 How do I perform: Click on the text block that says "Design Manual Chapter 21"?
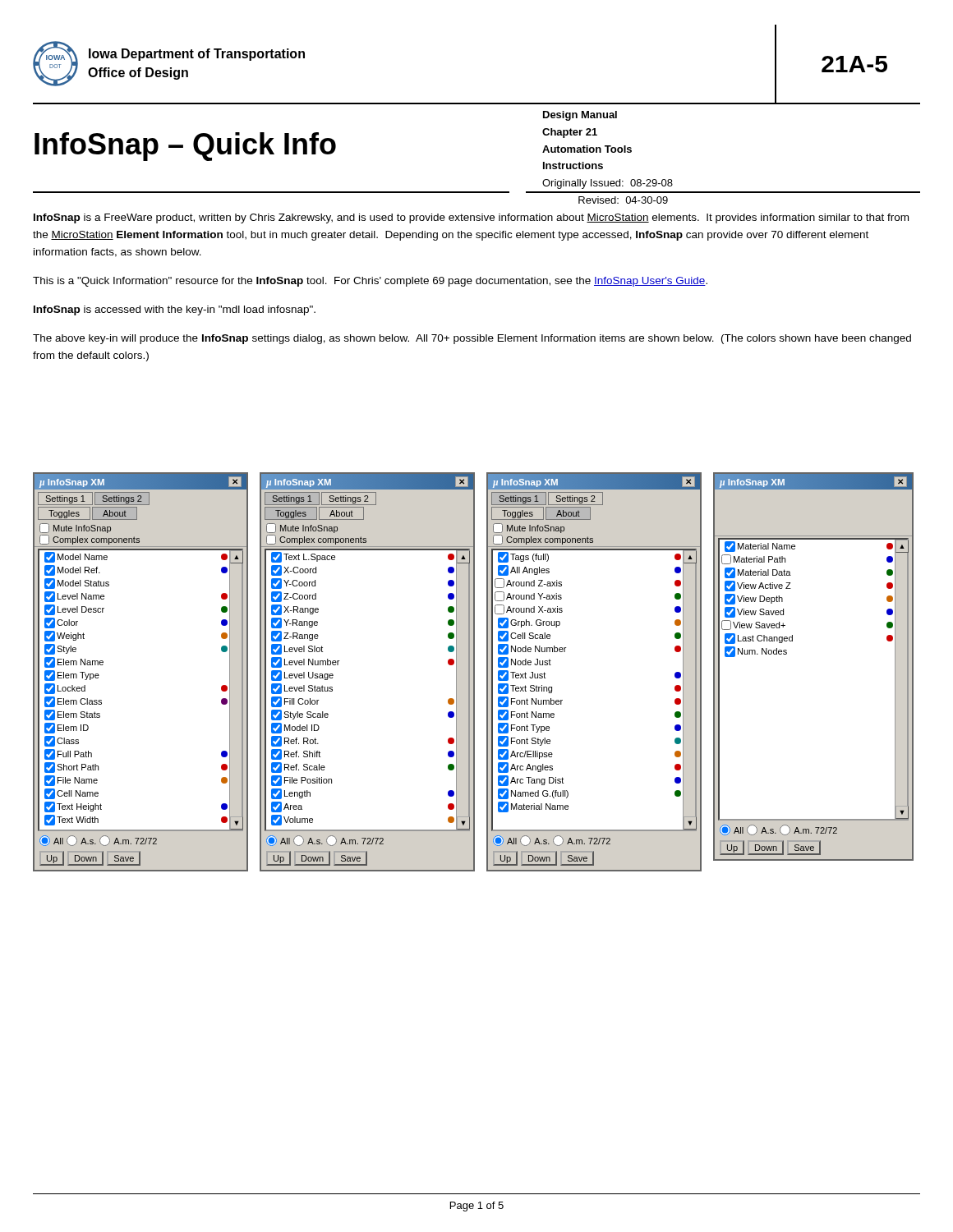[608, 151]
